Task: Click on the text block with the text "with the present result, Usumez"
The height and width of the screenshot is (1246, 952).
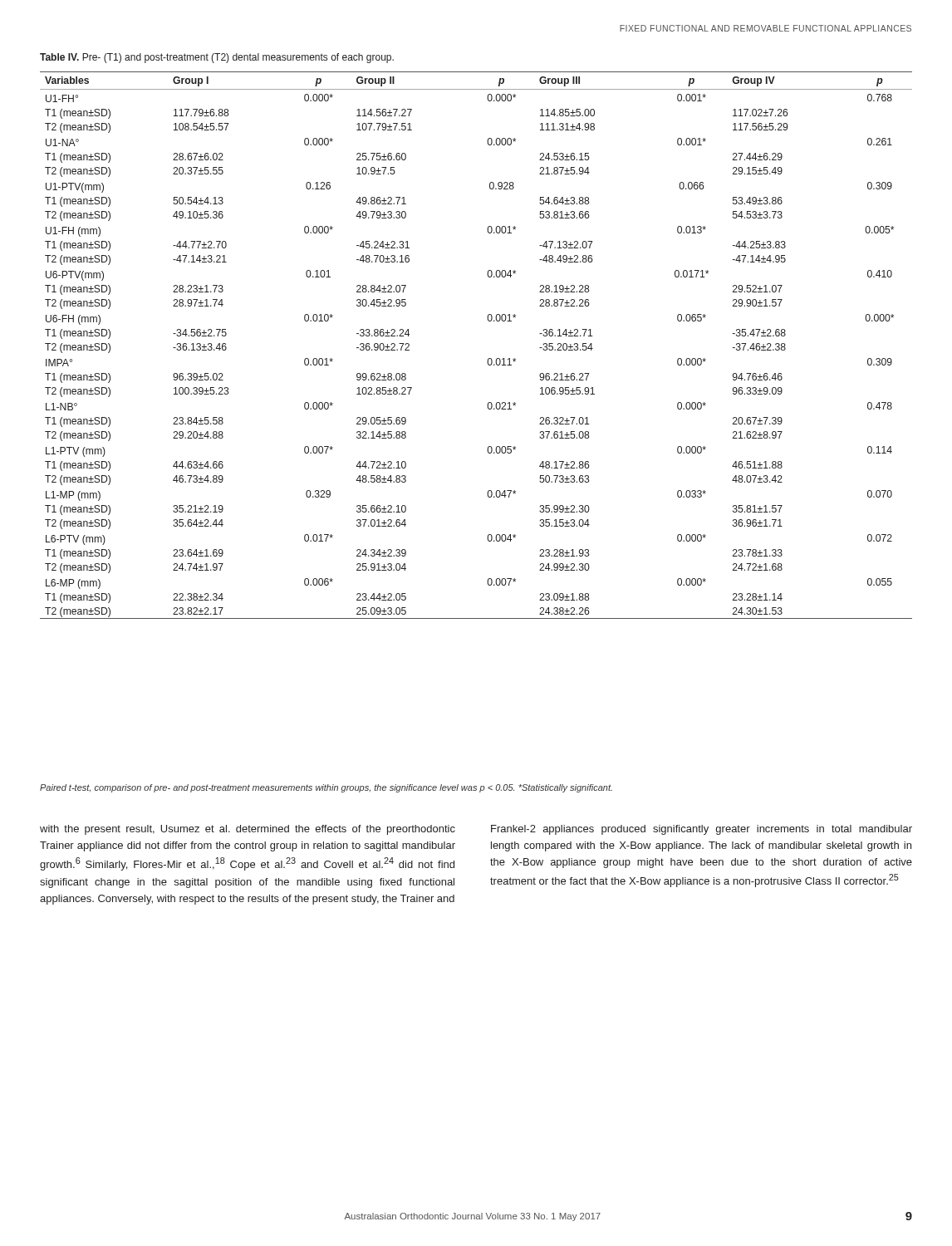Action: tap(248, 863)
